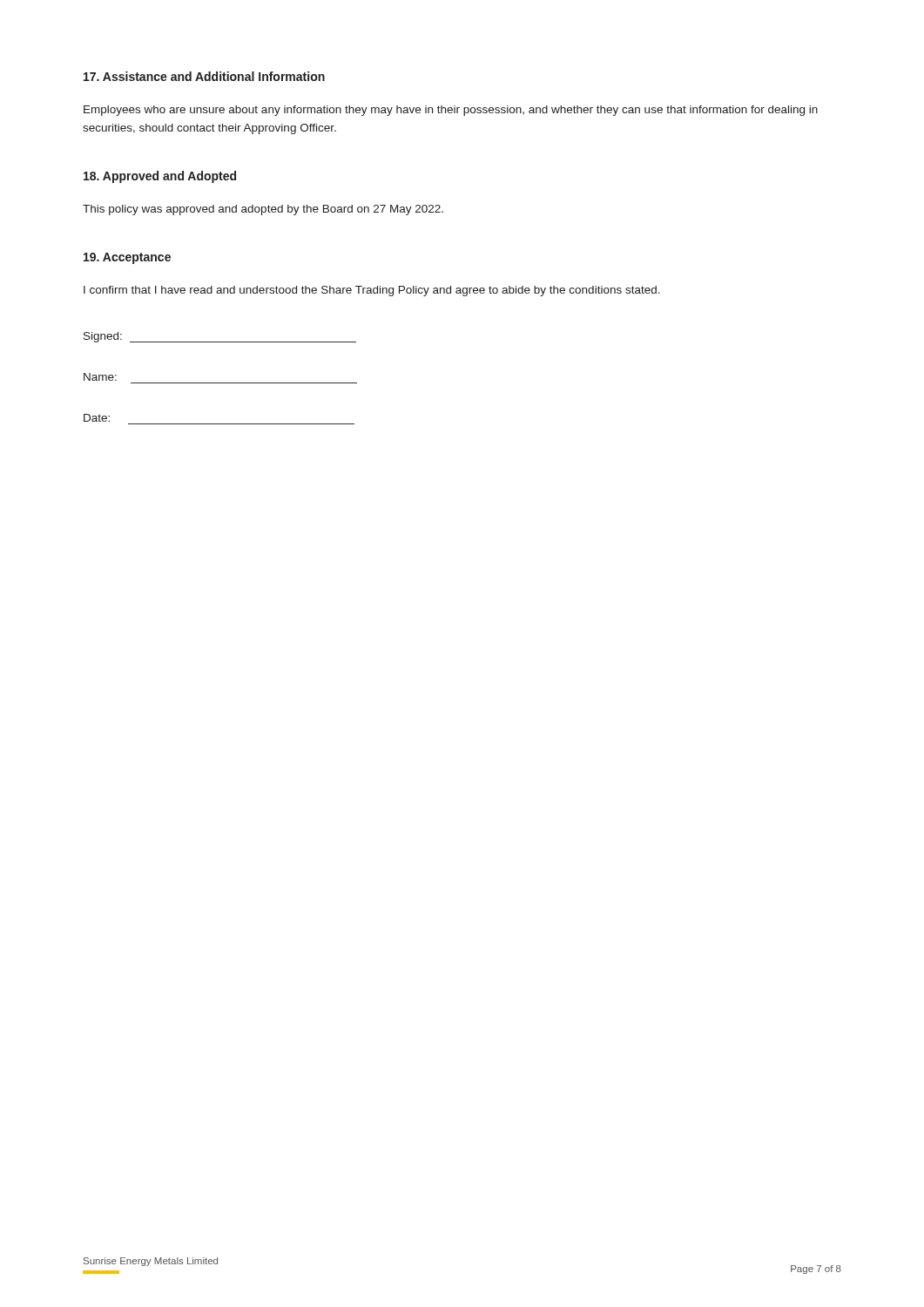The width and height of the screenshot is (924, 1307).
Task: Select the text block containing "This policy was approved and adopted by"
Action: pos(263,209)
